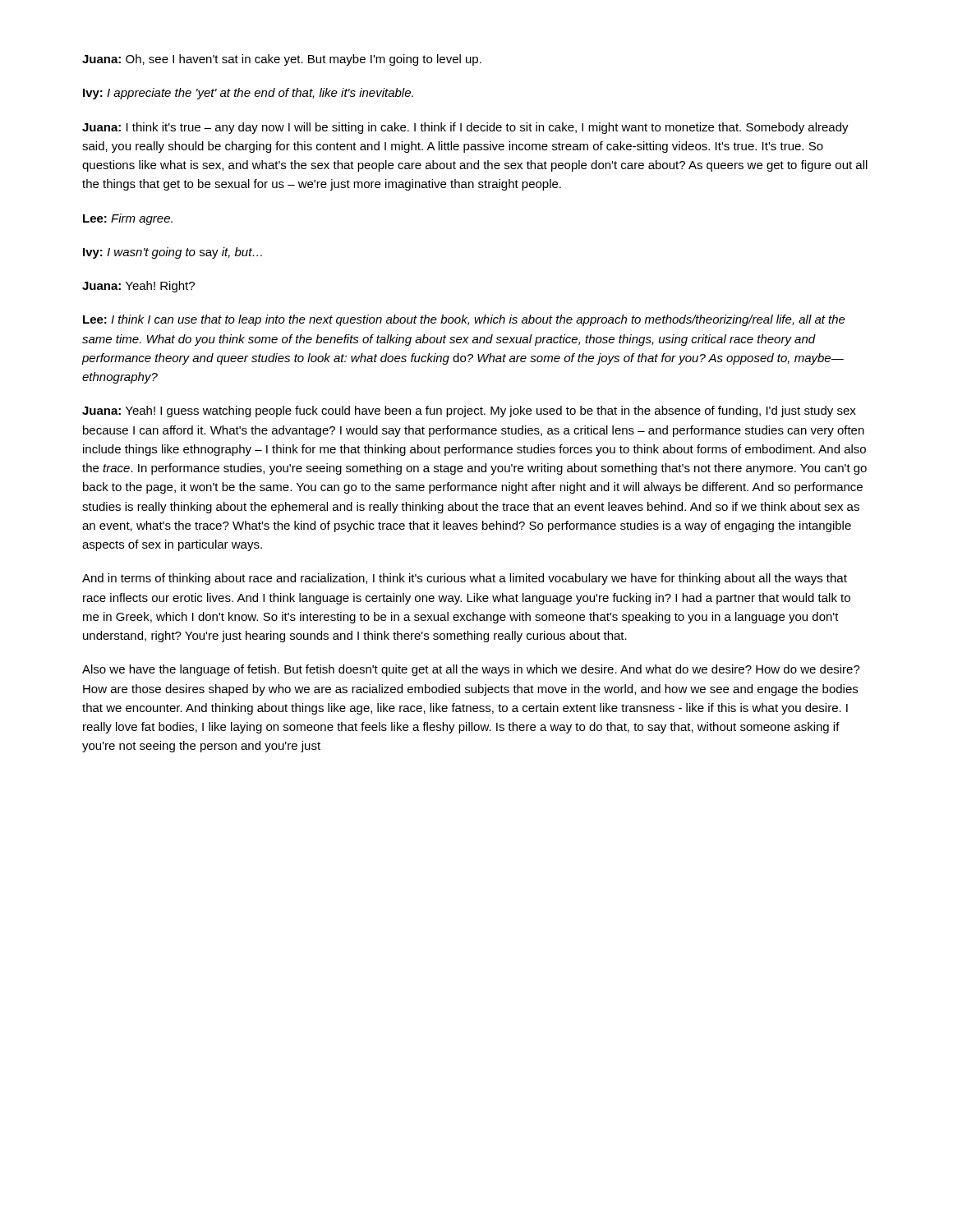Screen dimensions: 1232x953
Task: Click on the text block with the text "And in terms"
Action: tap(466, 607)
